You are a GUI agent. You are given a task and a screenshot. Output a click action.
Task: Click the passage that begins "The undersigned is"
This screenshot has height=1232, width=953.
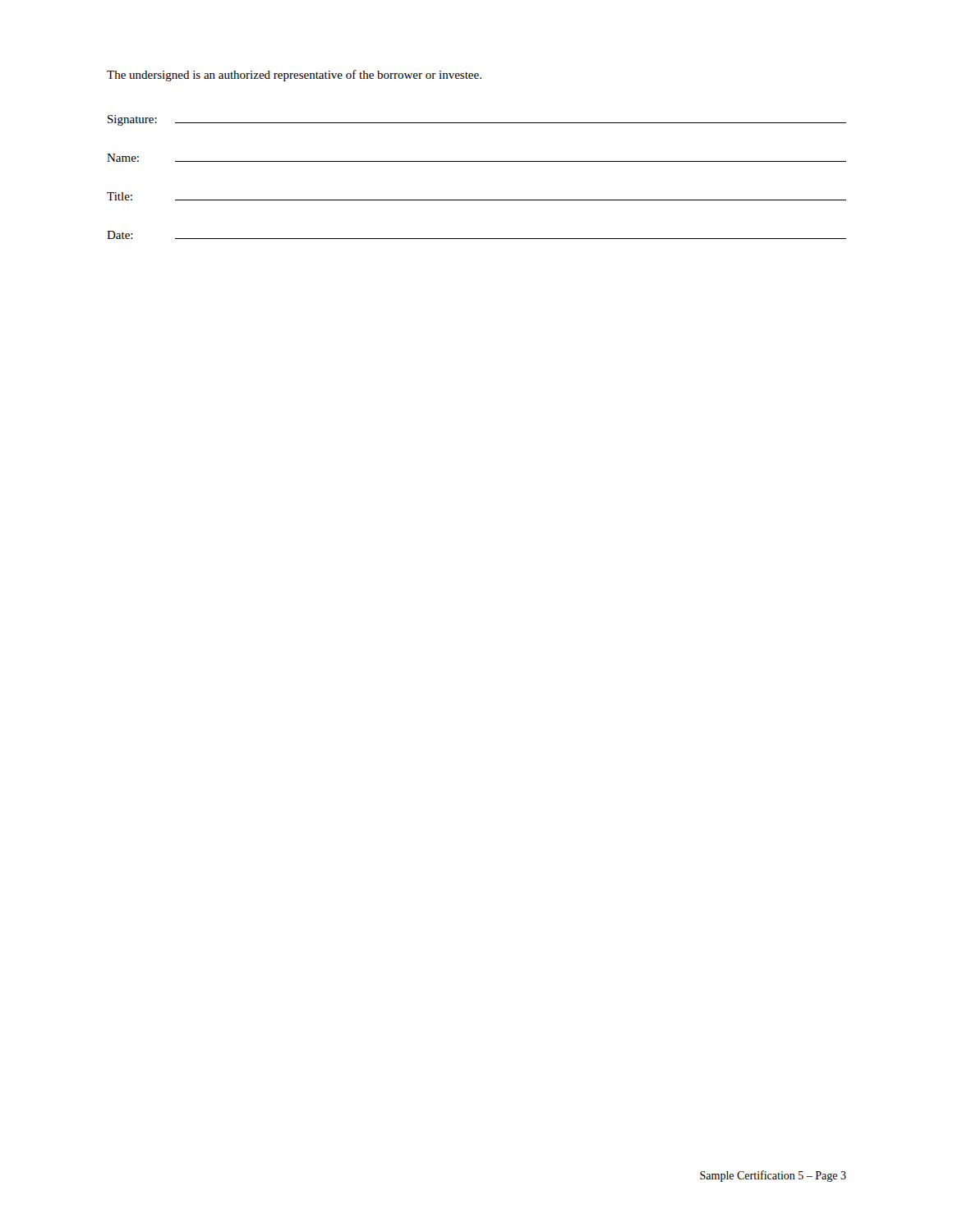[295, 75]
